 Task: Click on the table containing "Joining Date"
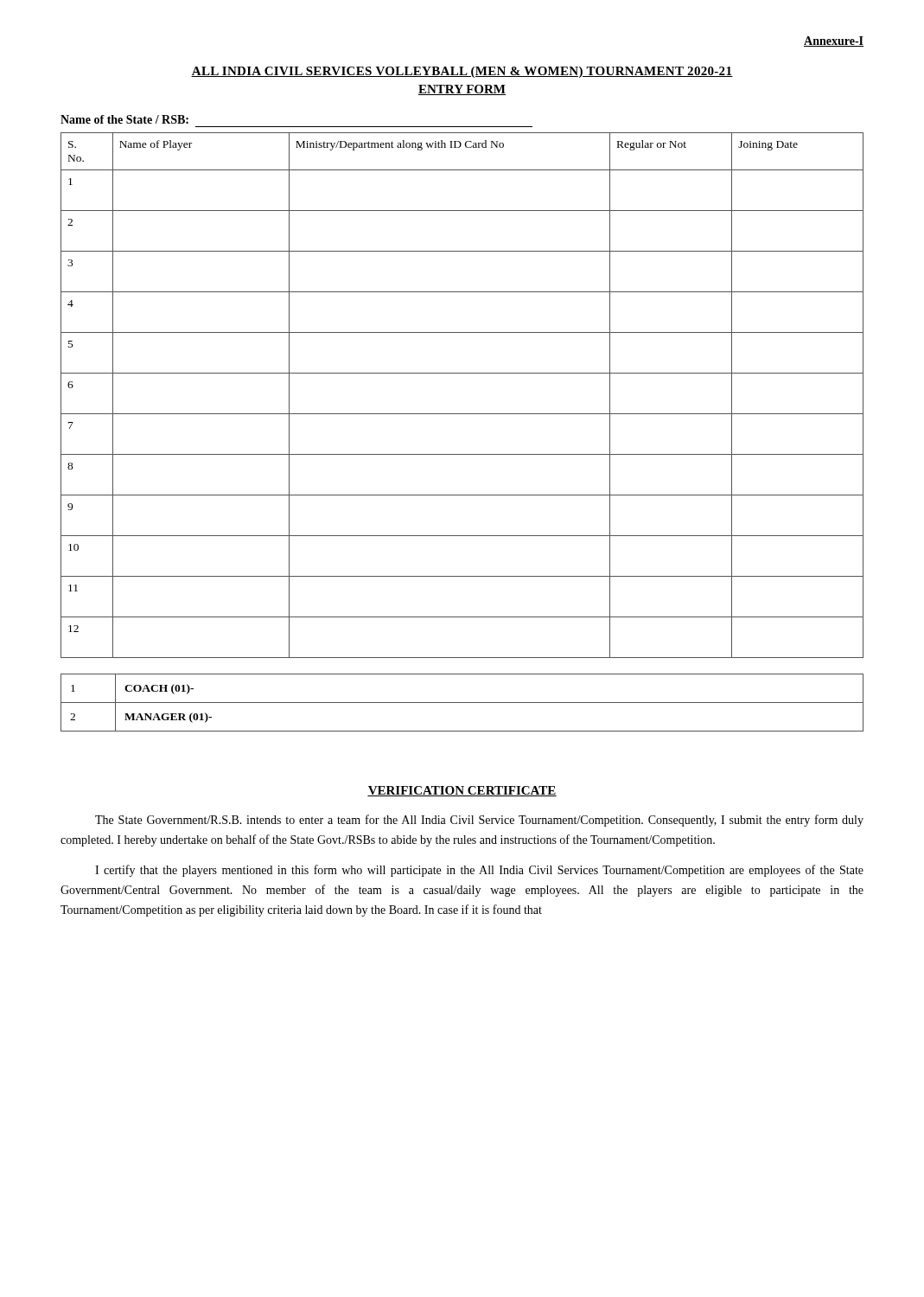click(462, 395)
